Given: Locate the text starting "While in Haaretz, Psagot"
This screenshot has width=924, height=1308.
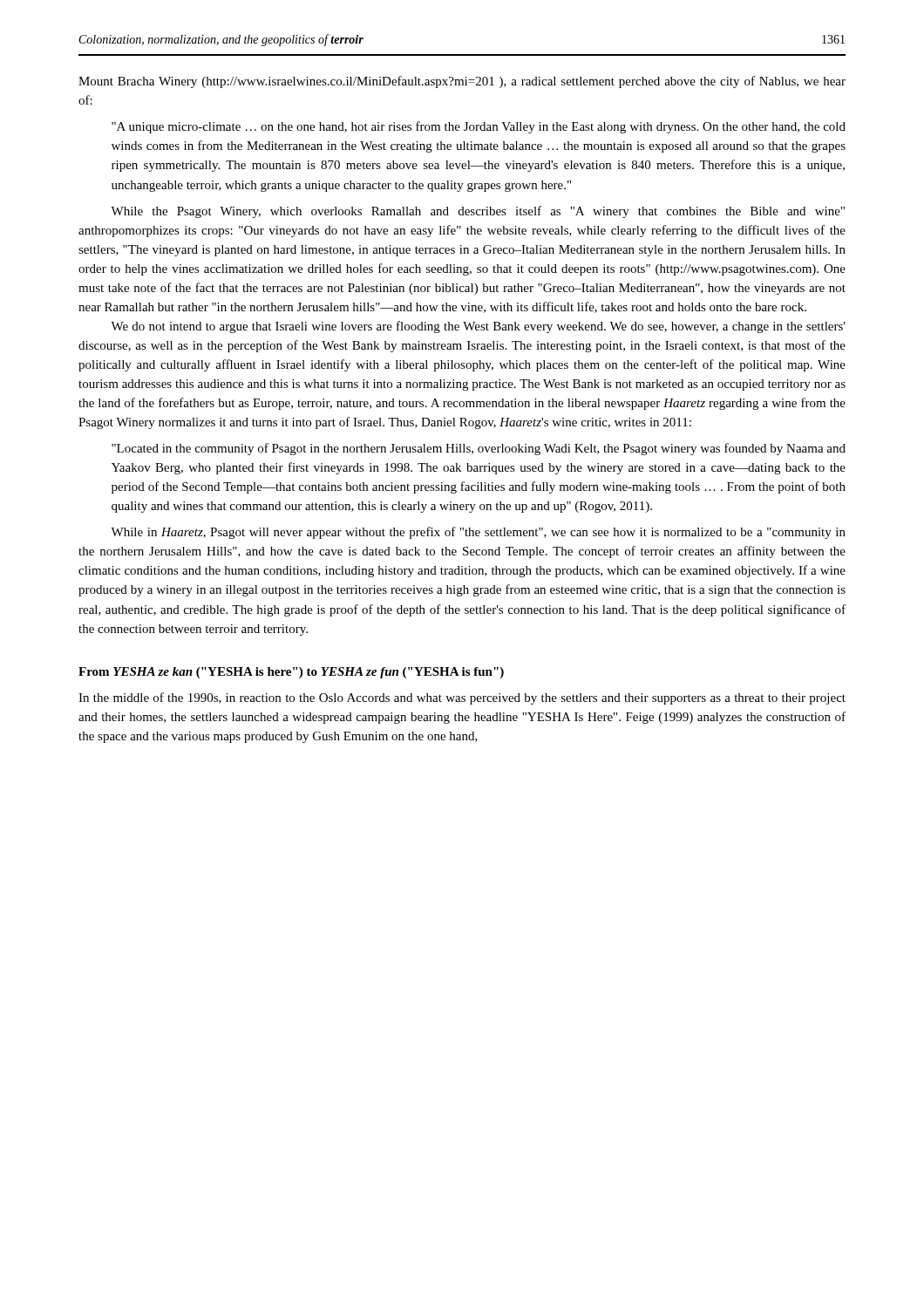Looking at the screenshot, I should click(x=462, y=580).
